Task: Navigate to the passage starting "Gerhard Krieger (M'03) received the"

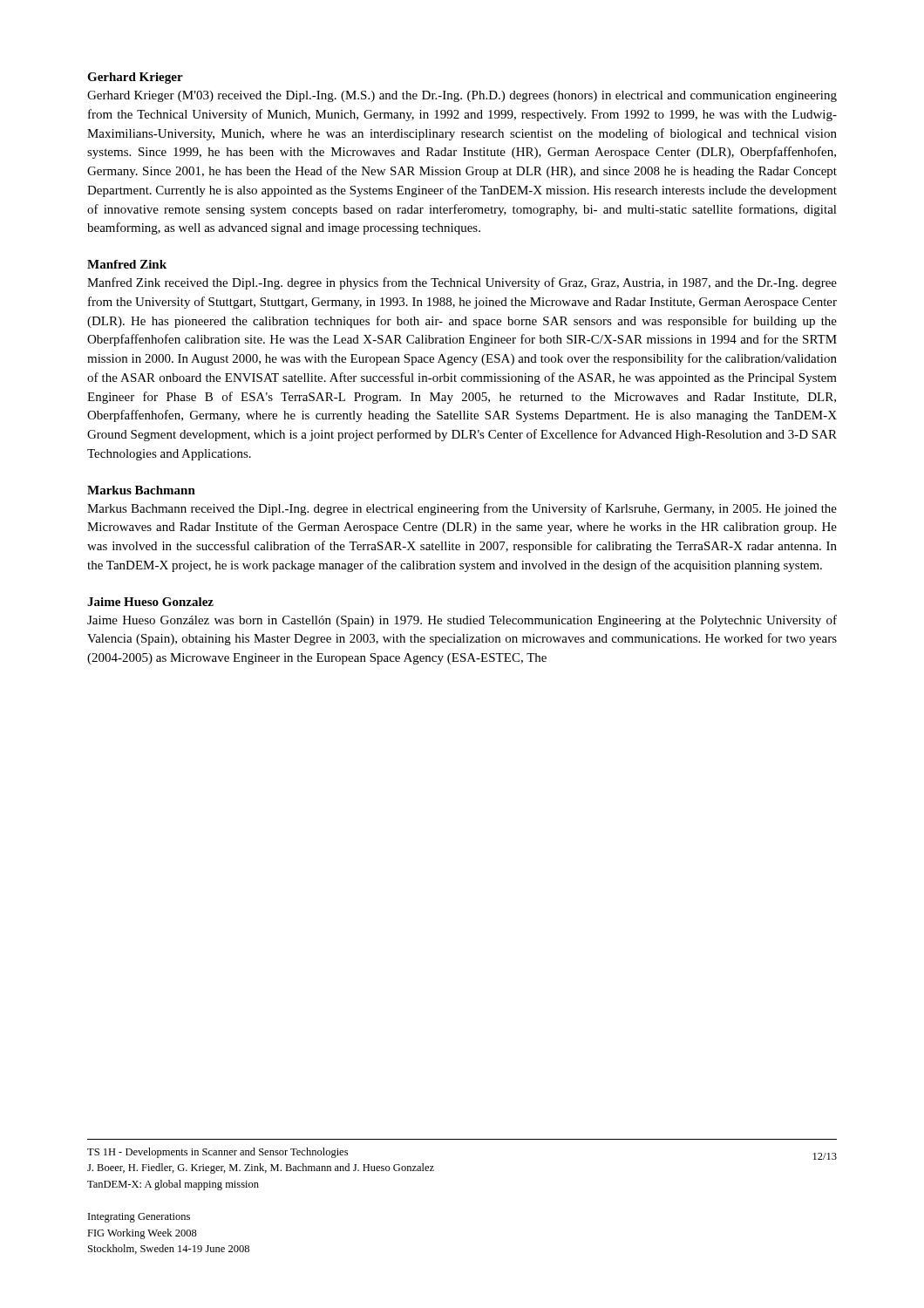Action: [462, 161]
